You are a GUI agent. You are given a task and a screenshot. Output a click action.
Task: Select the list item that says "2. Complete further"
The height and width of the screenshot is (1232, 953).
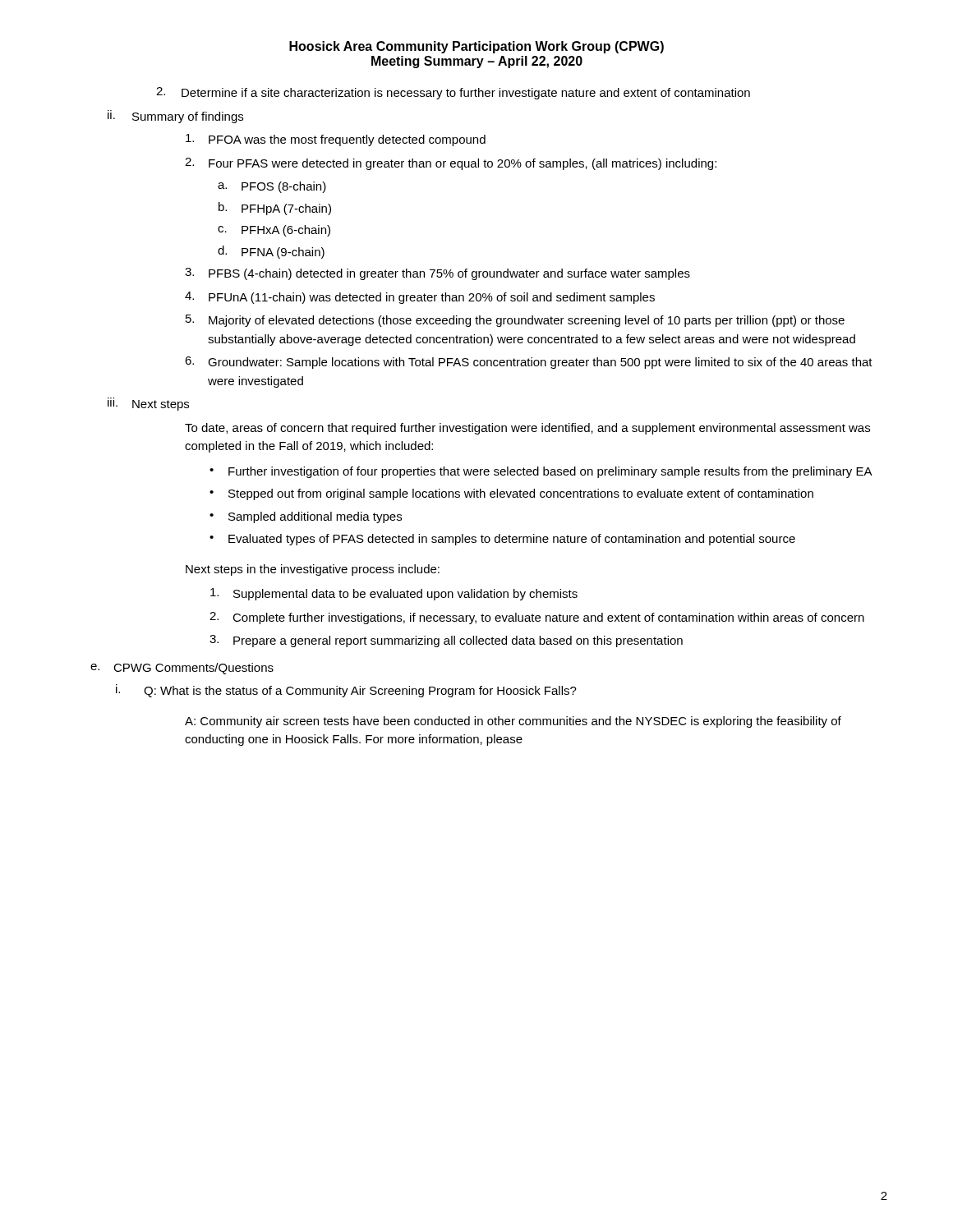click(537, 617)
